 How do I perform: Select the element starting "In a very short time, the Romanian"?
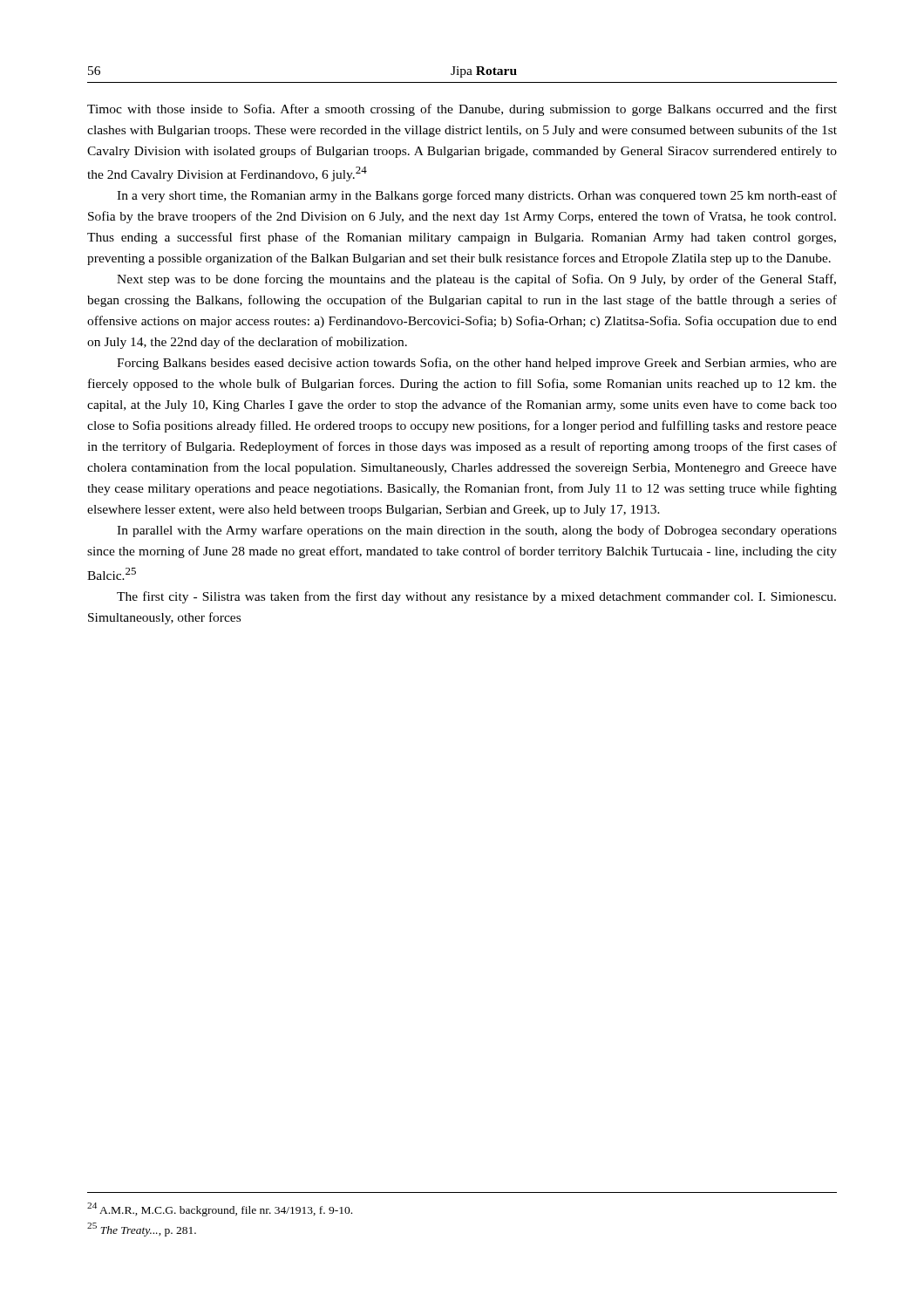click(462, 227)
